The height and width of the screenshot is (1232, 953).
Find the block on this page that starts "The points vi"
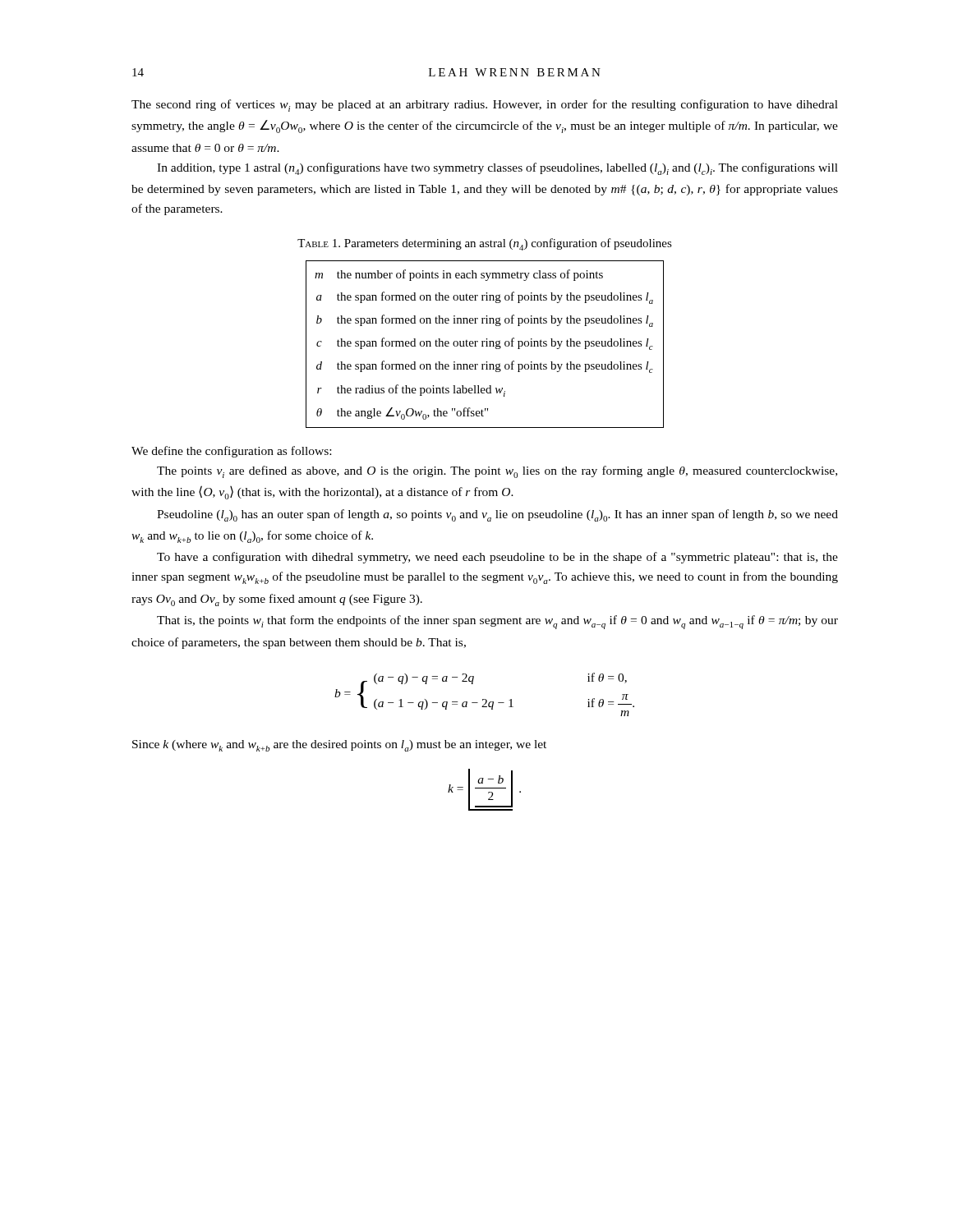(485, 482)
